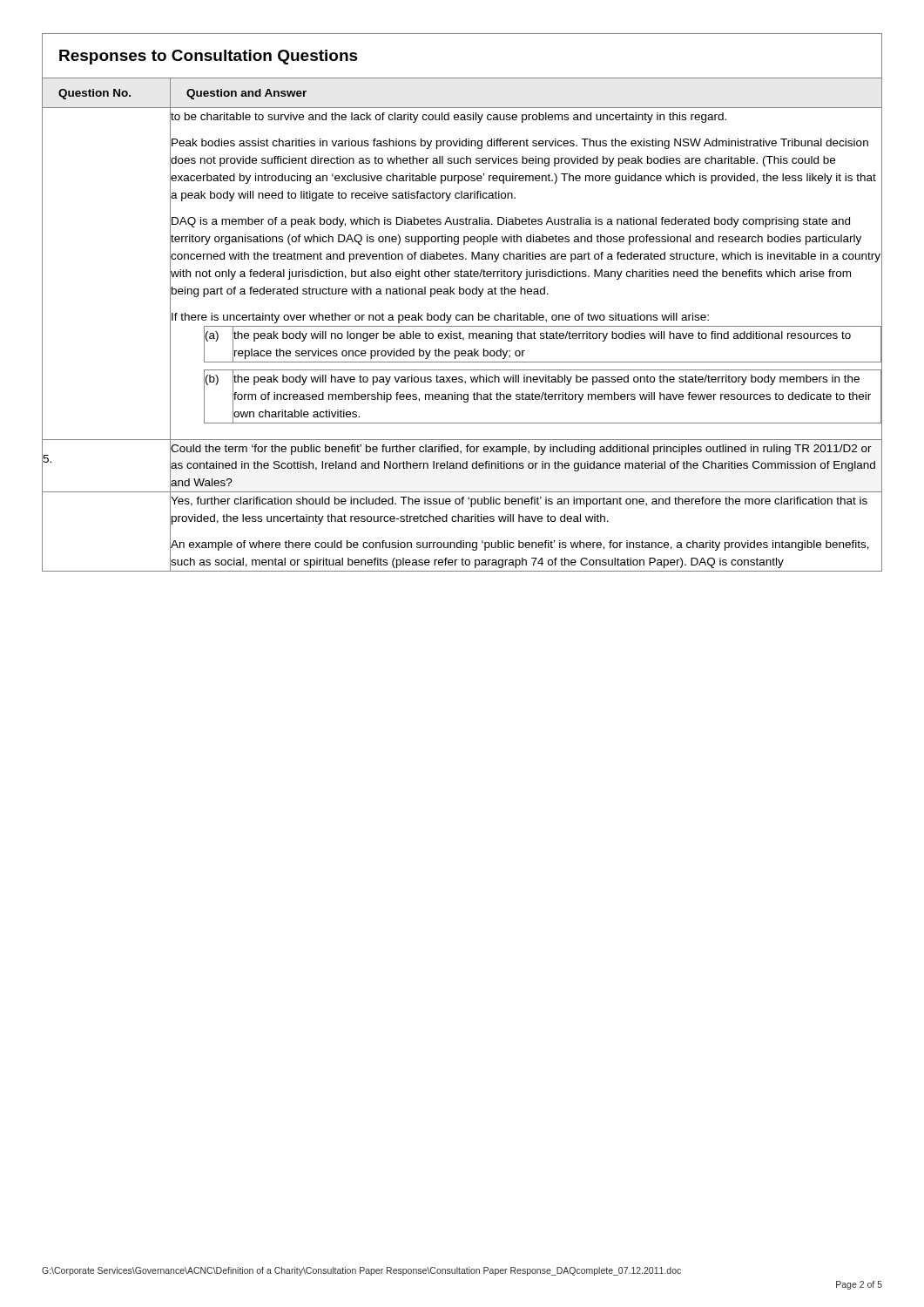Find the block on this page that starts "to be charitable to survive"
This screenshot has height=1307, width=924.
(x=526, y=217)
